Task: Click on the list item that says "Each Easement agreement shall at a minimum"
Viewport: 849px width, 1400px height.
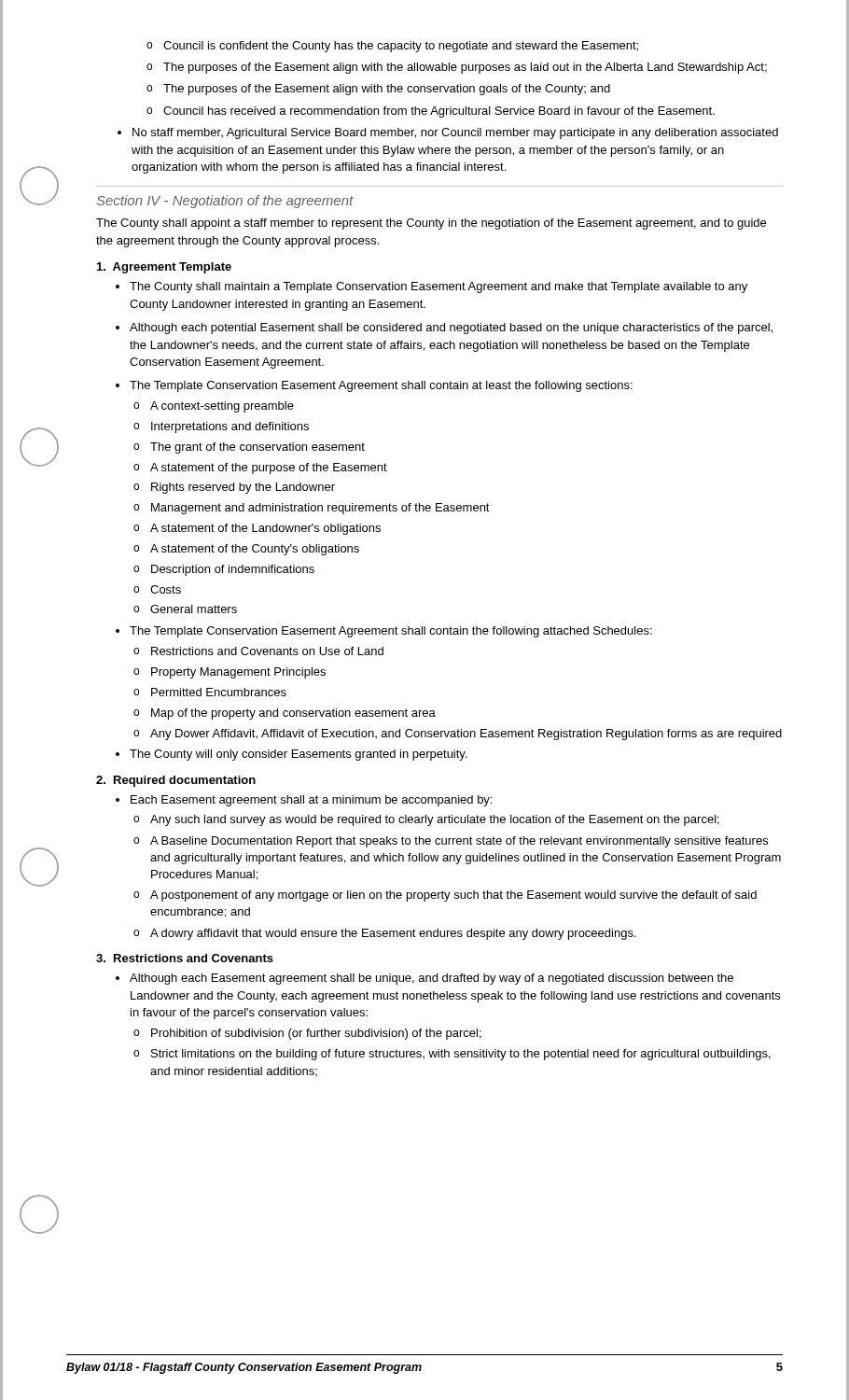Action: point(448,866)
